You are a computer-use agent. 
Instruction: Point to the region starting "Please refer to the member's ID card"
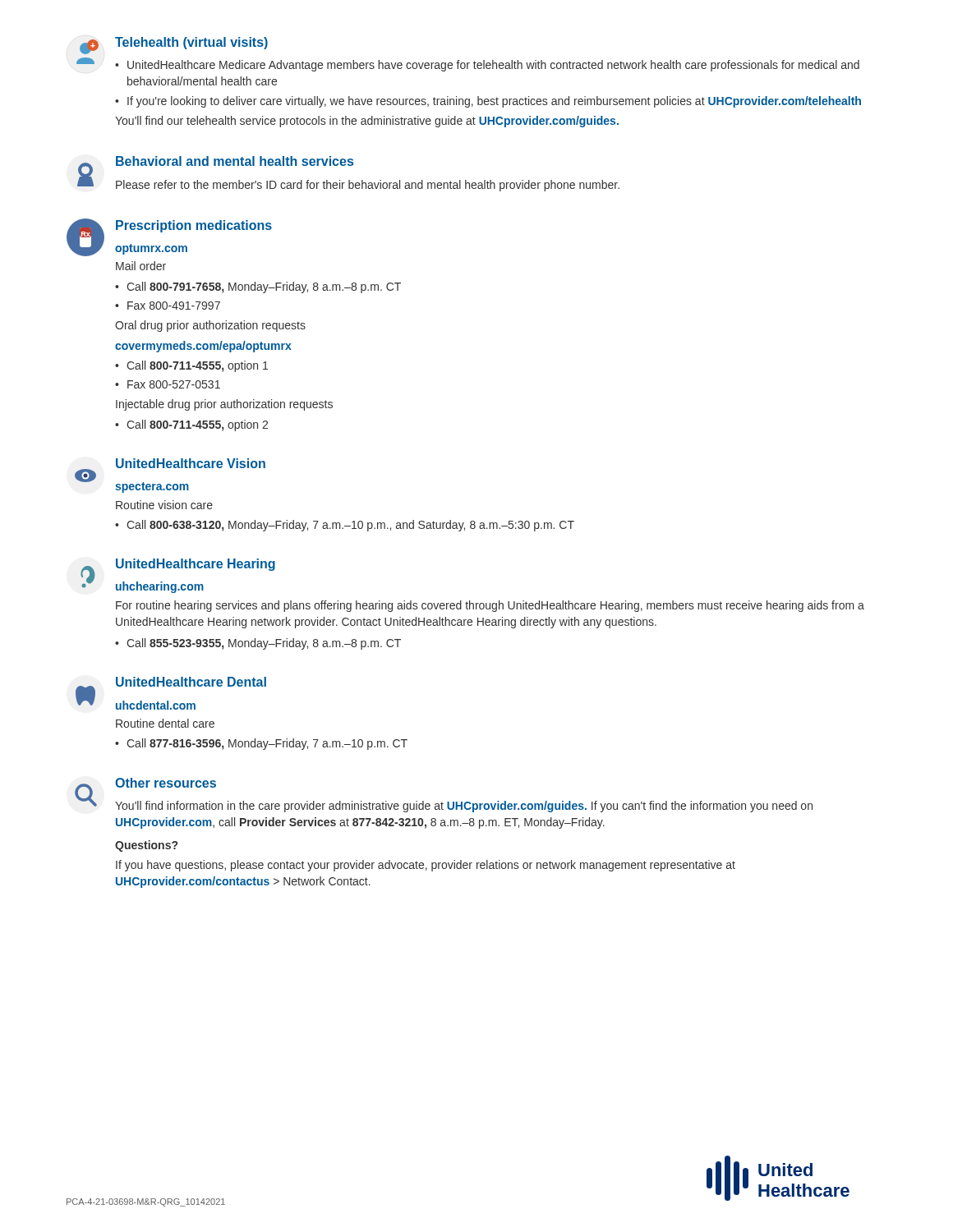pos(368,184)
